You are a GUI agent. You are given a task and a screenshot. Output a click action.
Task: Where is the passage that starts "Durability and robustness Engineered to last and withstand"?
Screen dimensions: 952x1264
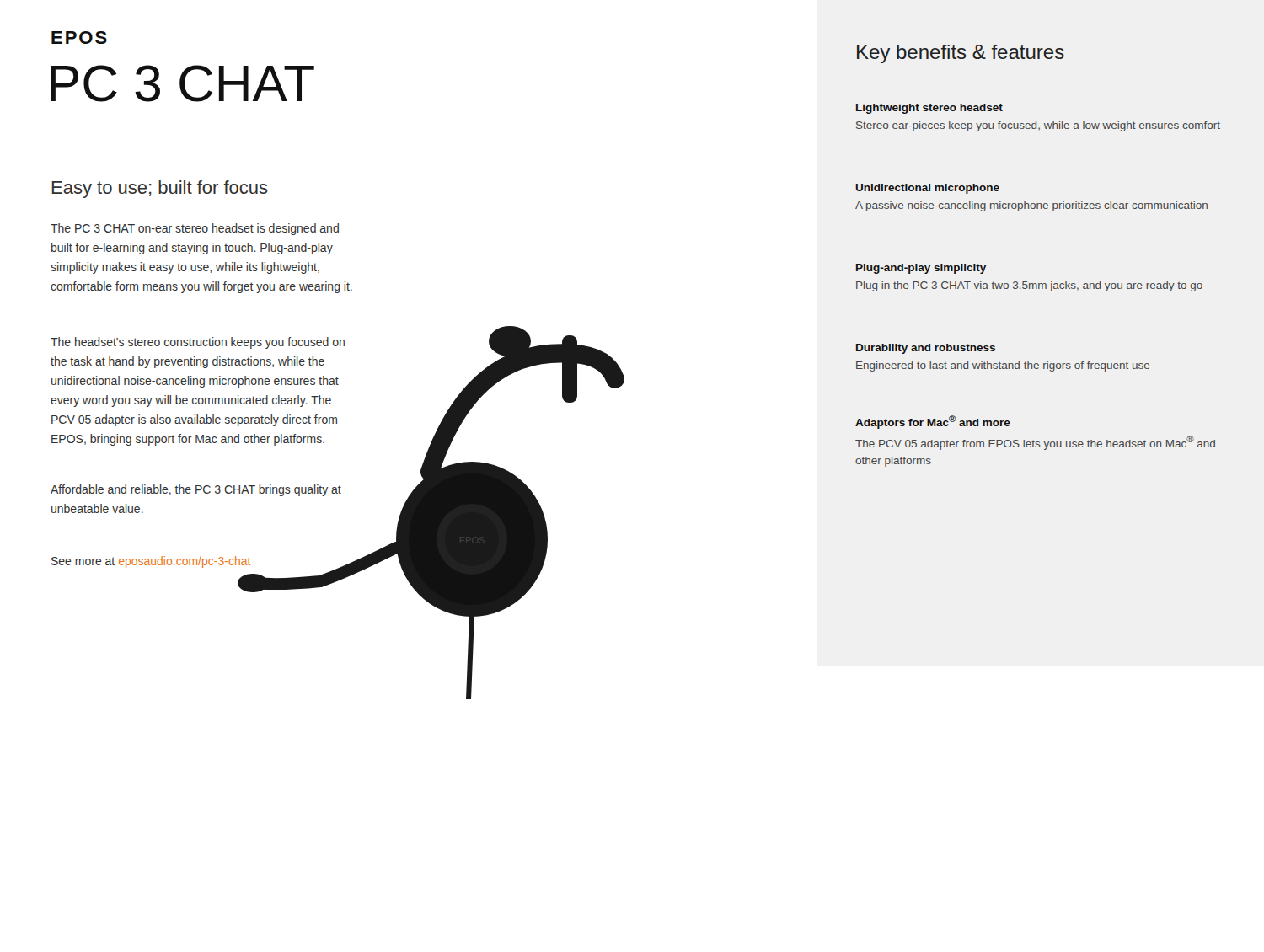pos(1041,358)
